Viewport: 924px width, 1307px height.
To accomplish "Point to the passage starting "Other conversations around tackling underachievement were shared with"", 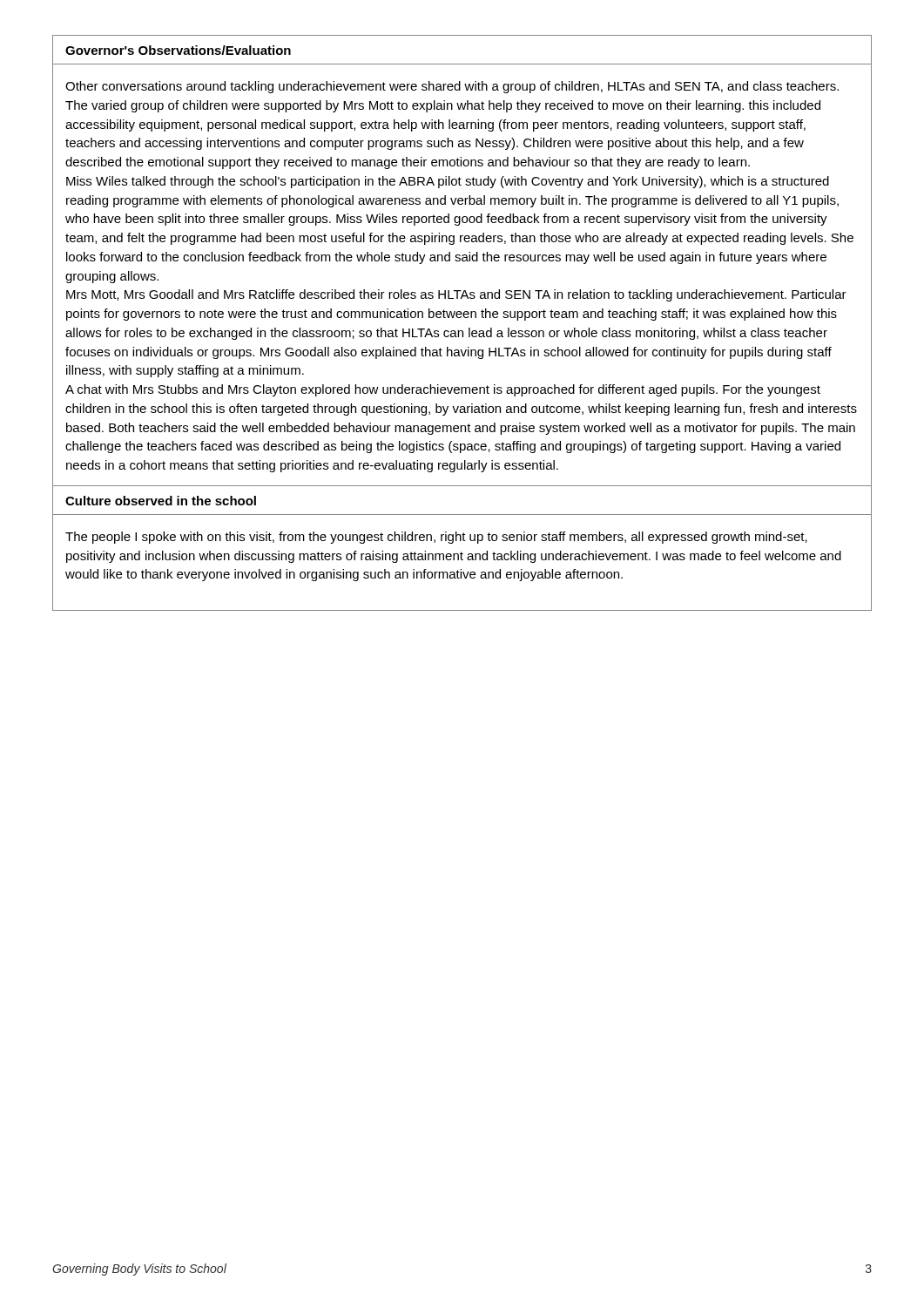I will 462,86.
